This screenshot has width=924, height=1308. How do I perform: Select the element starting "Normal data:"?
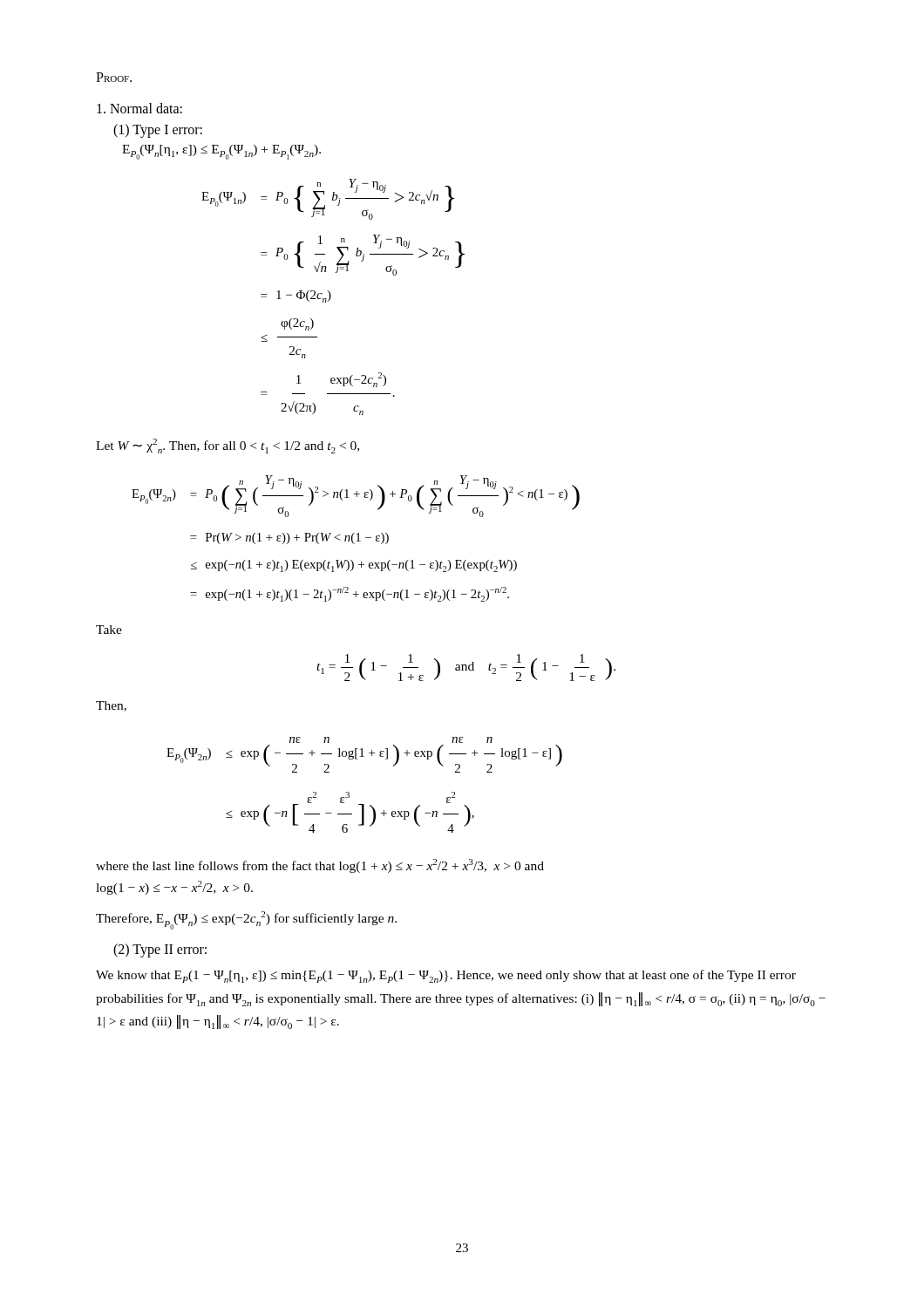pos(139,109)
